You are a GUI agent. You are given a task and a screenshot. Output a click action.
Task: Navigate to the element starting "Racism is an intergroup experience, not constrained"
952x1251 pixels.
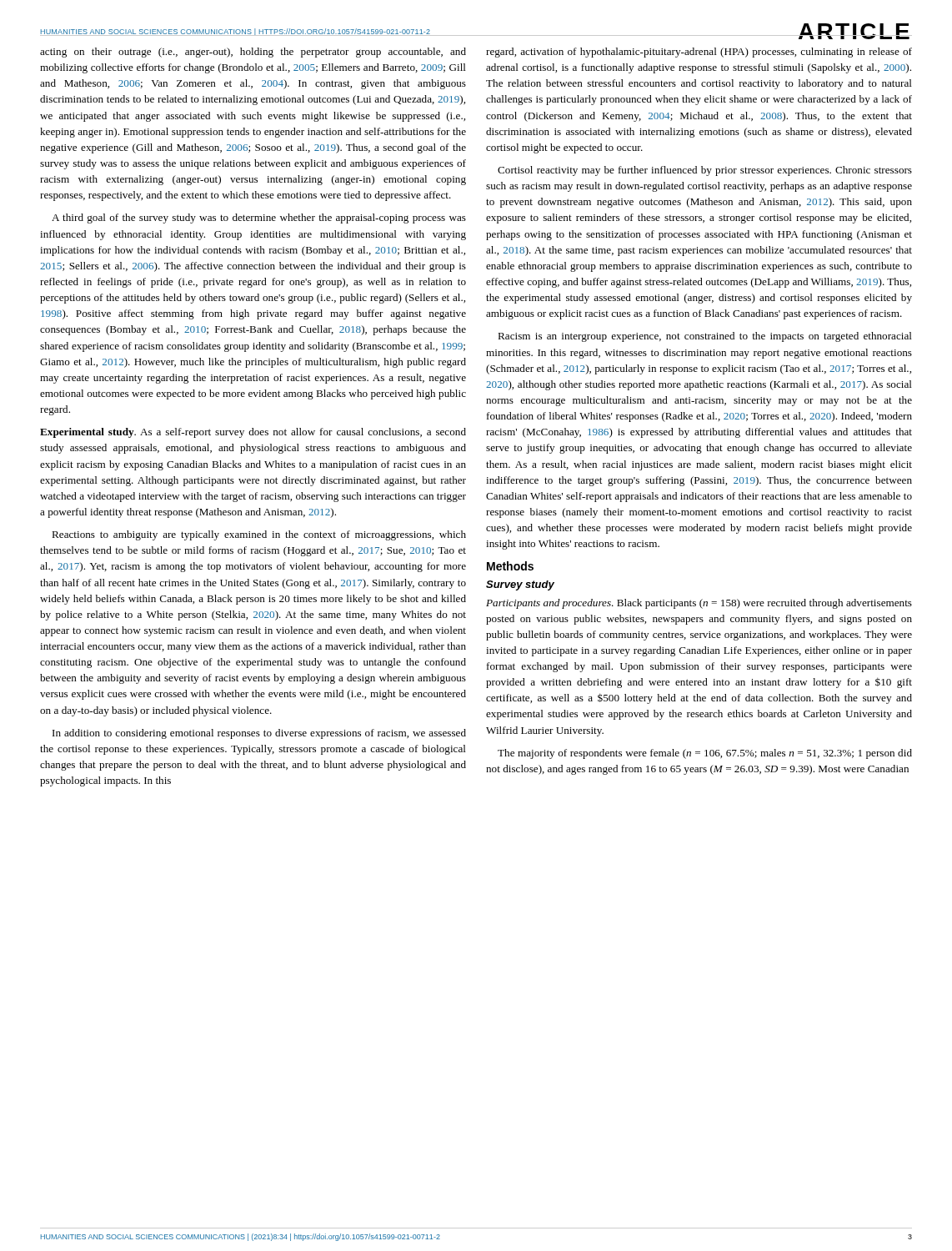(699, 440)
